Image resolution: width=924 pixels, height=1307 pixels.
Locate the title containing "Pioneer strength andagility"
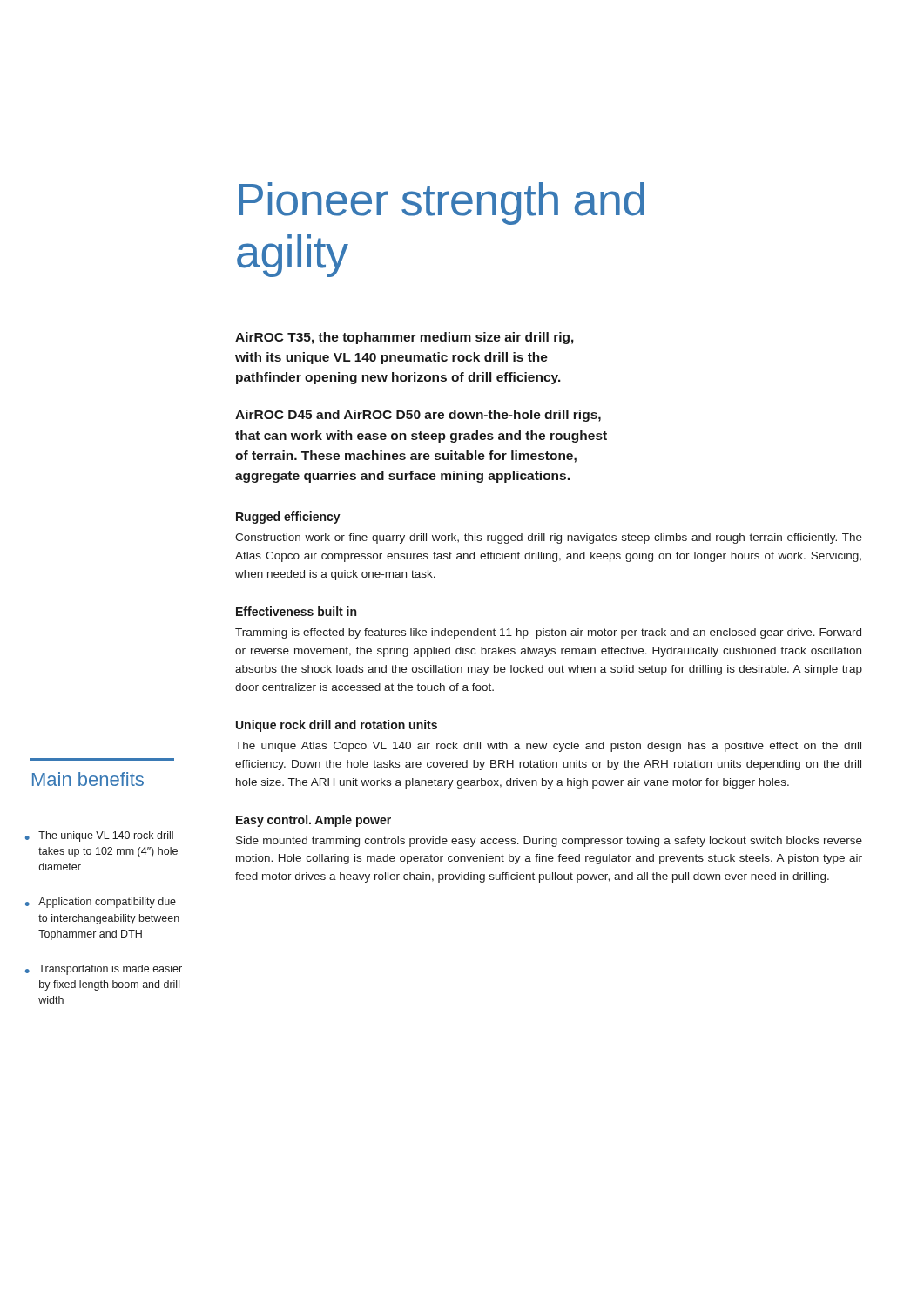[x=549, y=226]
